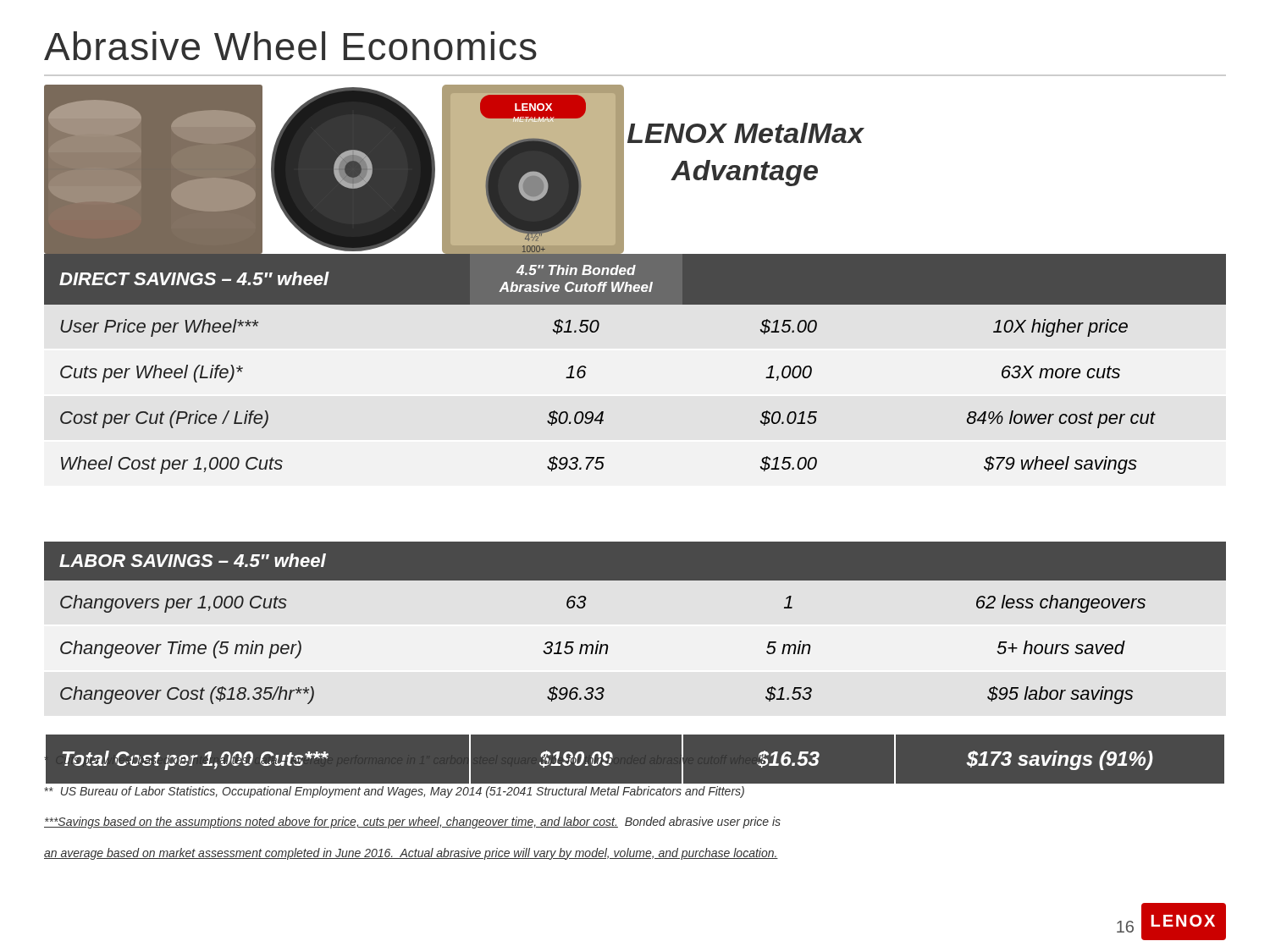Screen dimensions: 952x1270
Task: Locate the table with the text "User Price per Wheel***"
Action: [635, 371]
